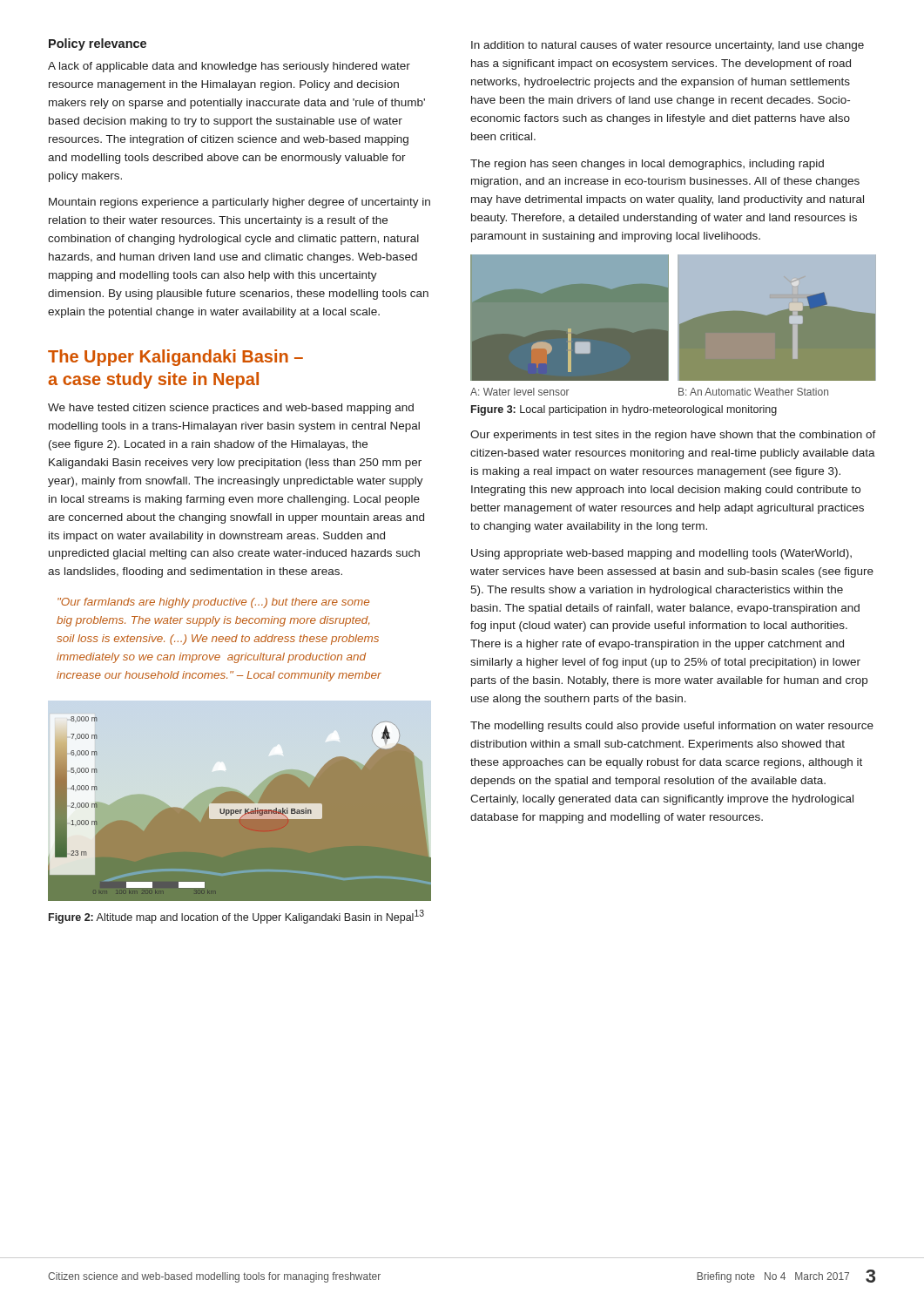The image size is (924, 1307).
Task: Point to the block starting "Policy relevance"
Action: coord(97,44)
